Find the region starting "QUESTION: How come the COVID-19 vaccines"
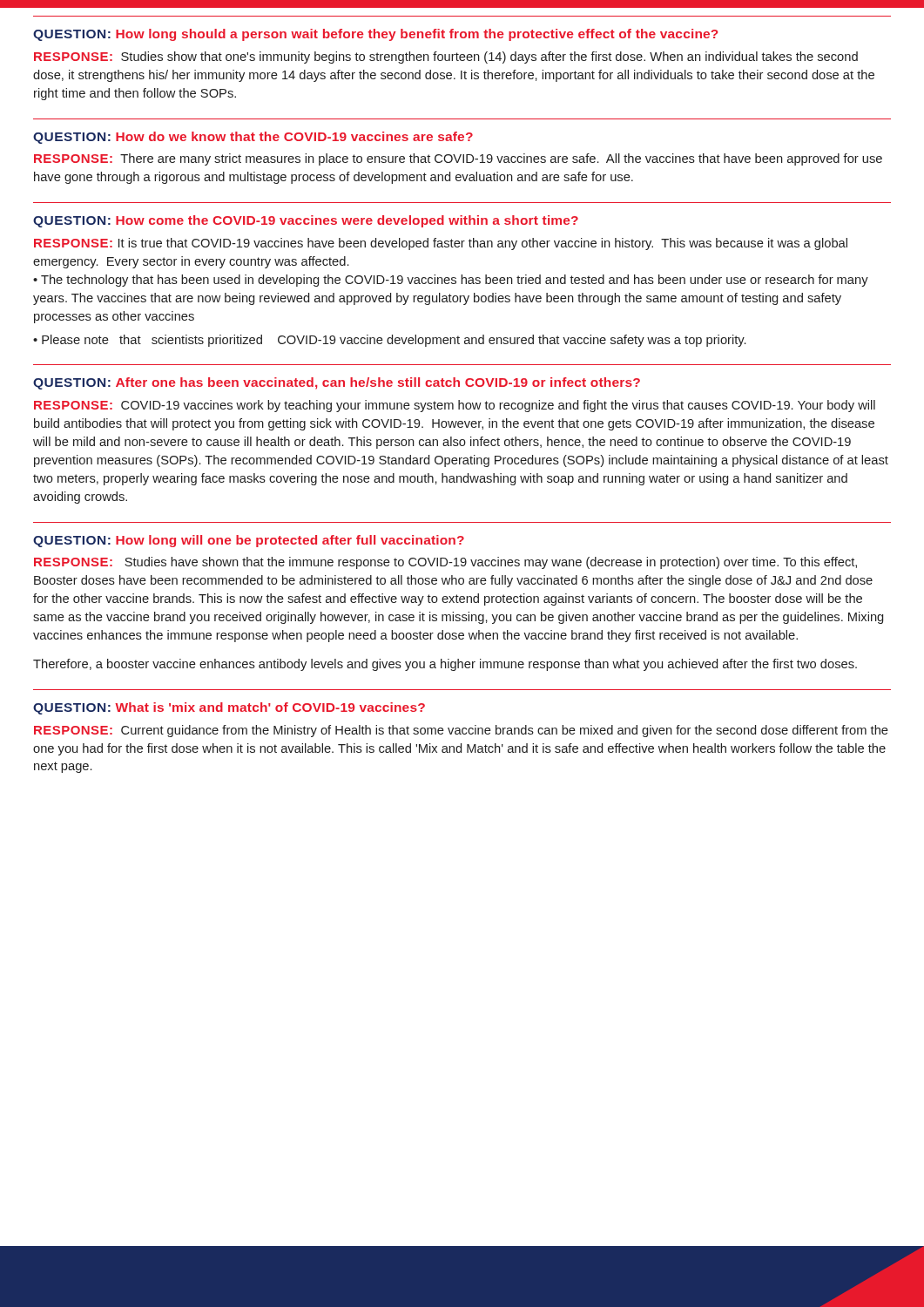Image resolution: width=924 pixels, height=1307 pixels. (x=306, y=220)
